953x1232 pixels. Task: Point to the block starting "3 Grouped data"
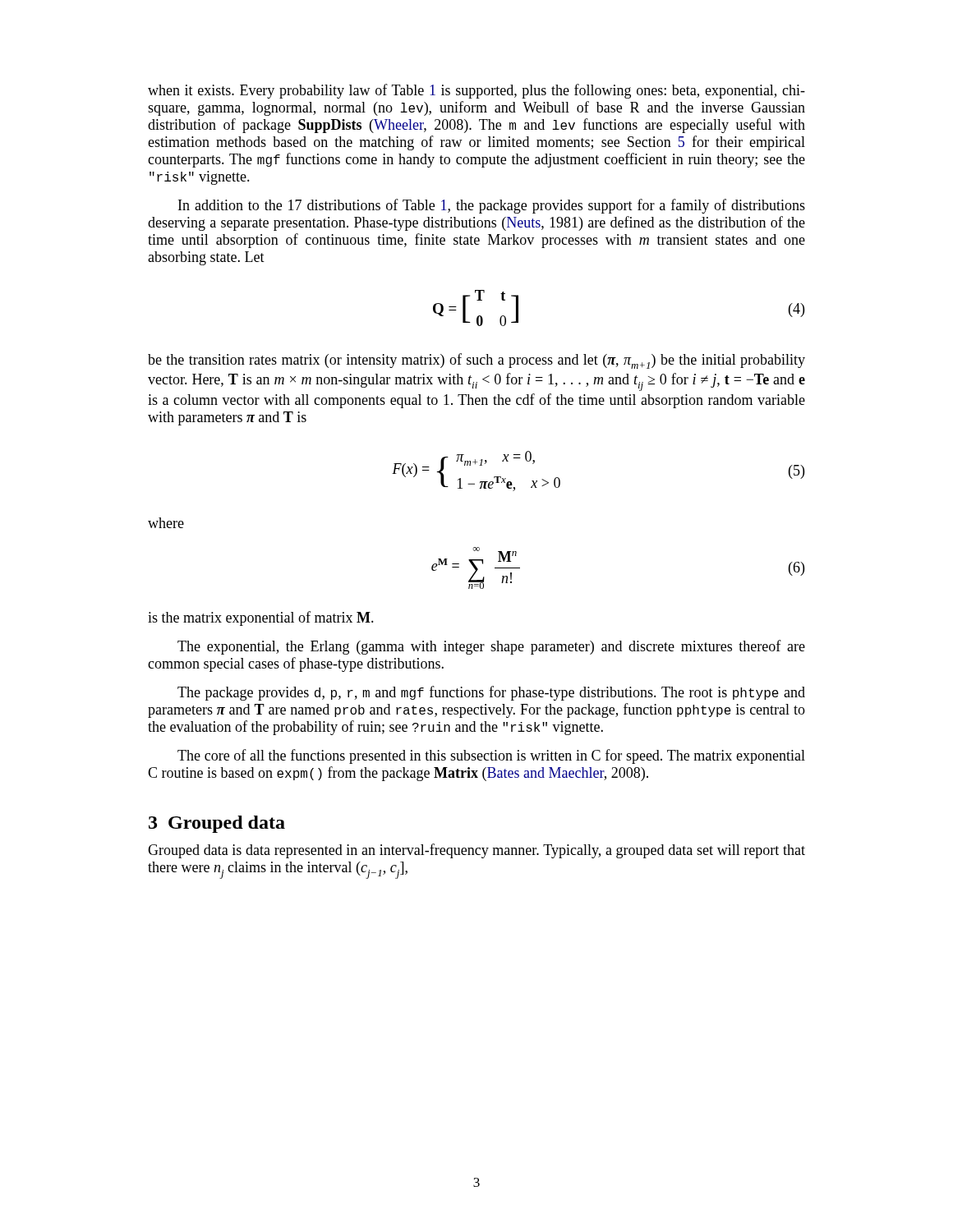click(216, 822)
